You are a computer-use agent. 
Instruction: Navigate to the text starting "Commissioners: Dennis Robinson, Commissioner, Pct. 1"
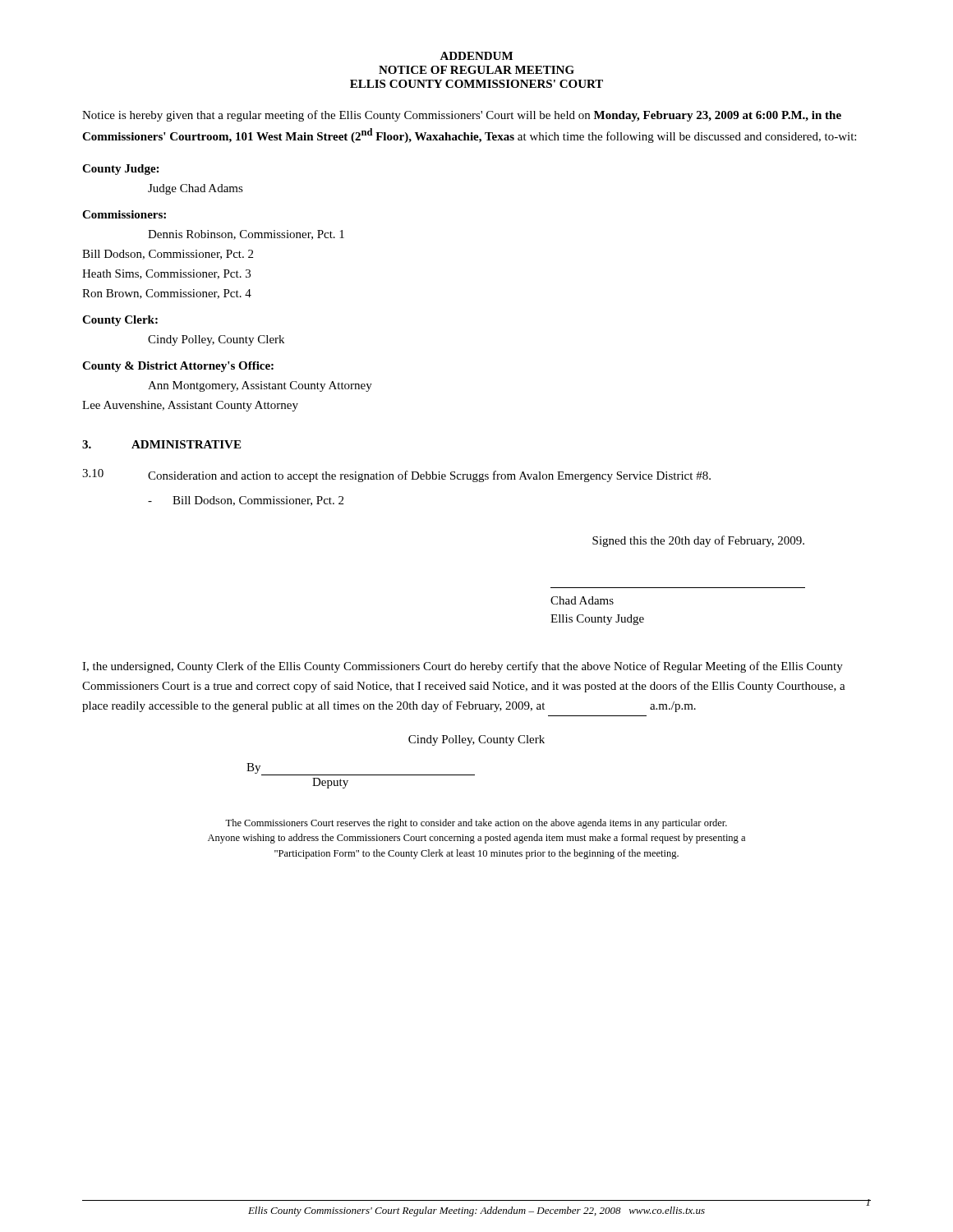click(214, 254)
